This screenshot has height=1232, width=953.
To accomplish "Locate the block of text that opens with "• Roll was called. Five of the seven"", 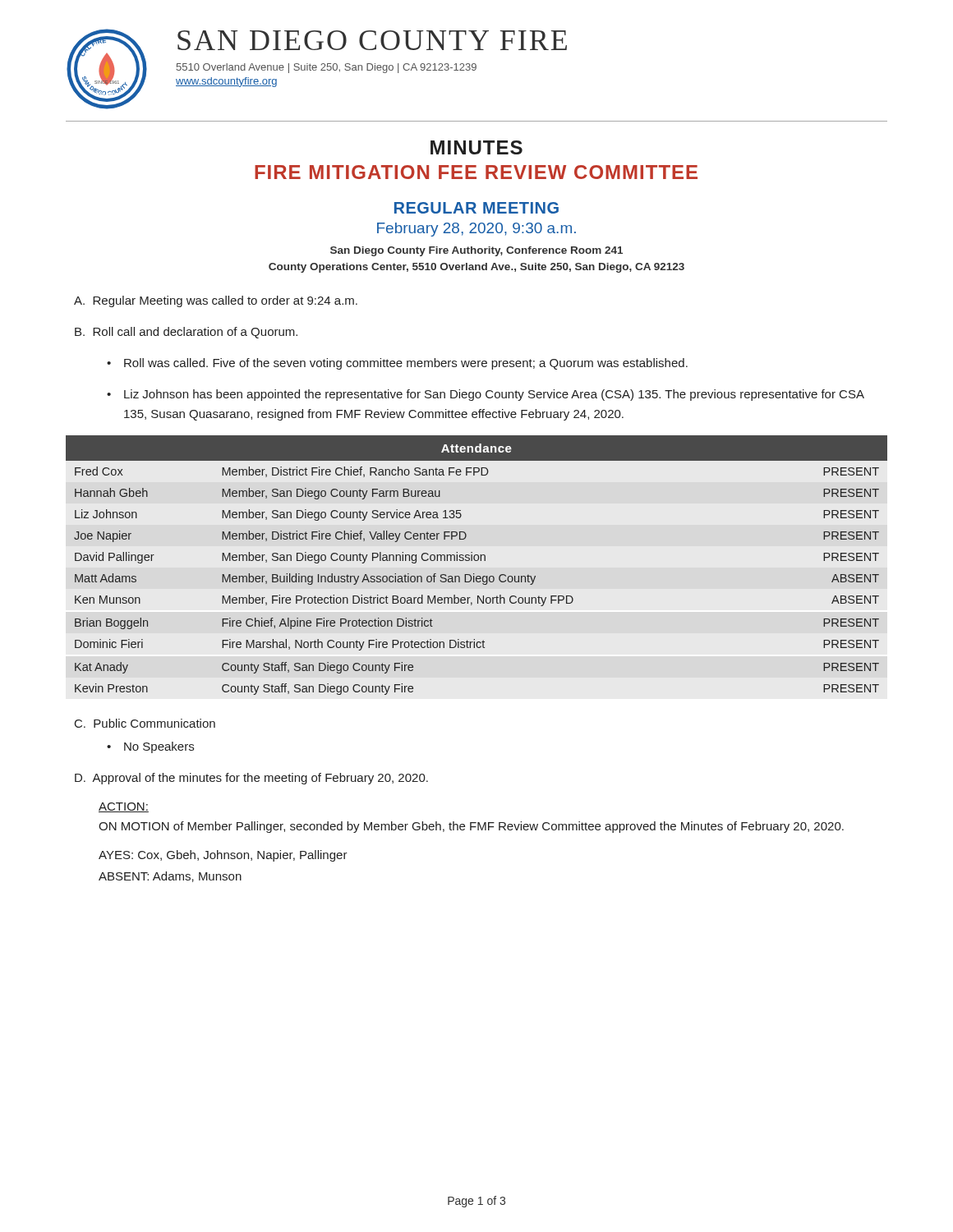I will [398, 363].
